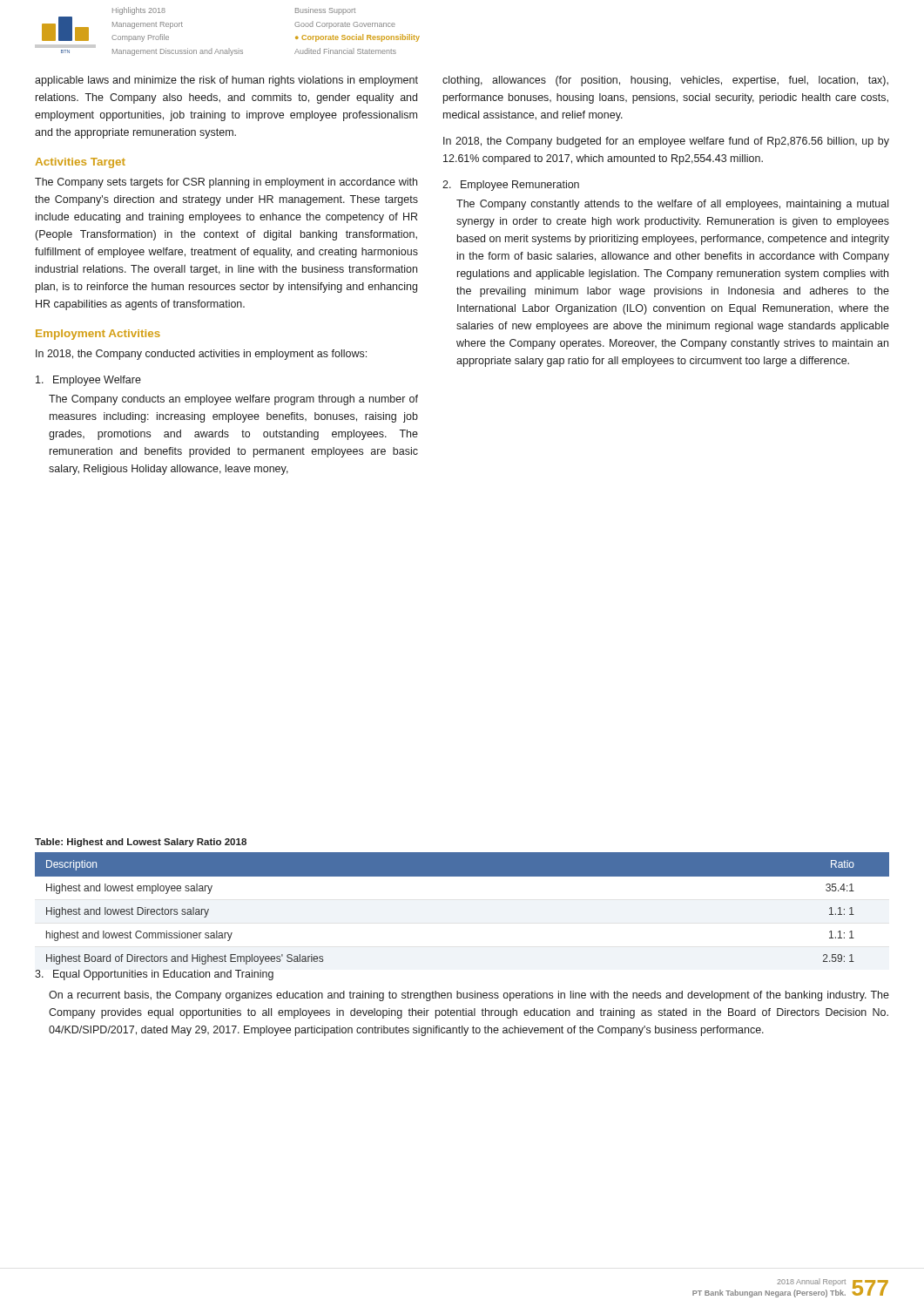
Task: Click on the block starting "Table: Highest and"
Action: [x=141, y=842]
